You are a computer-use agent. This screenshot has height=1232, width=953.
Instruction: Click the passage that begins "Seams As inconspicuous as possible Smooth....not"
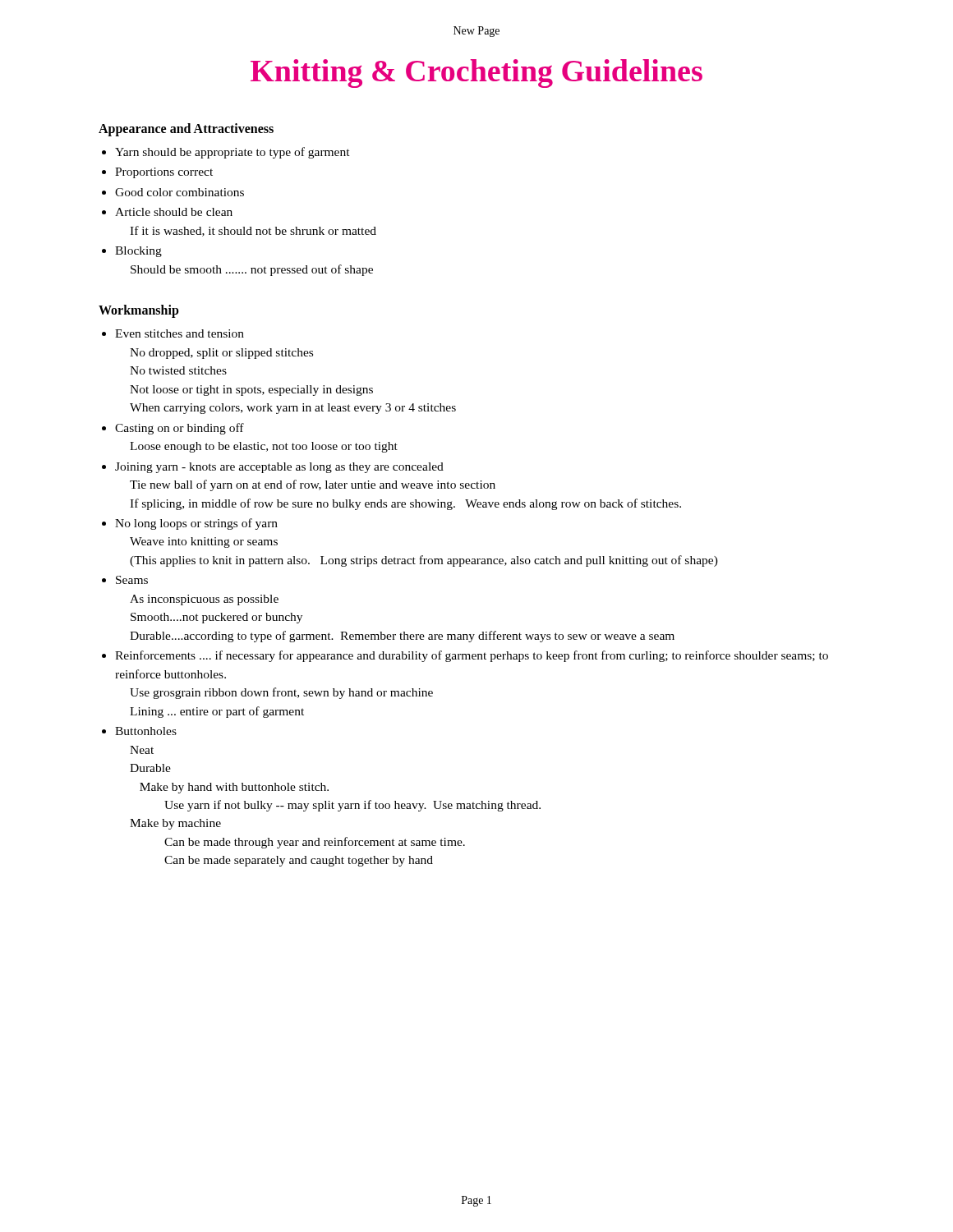click(132, 580)
